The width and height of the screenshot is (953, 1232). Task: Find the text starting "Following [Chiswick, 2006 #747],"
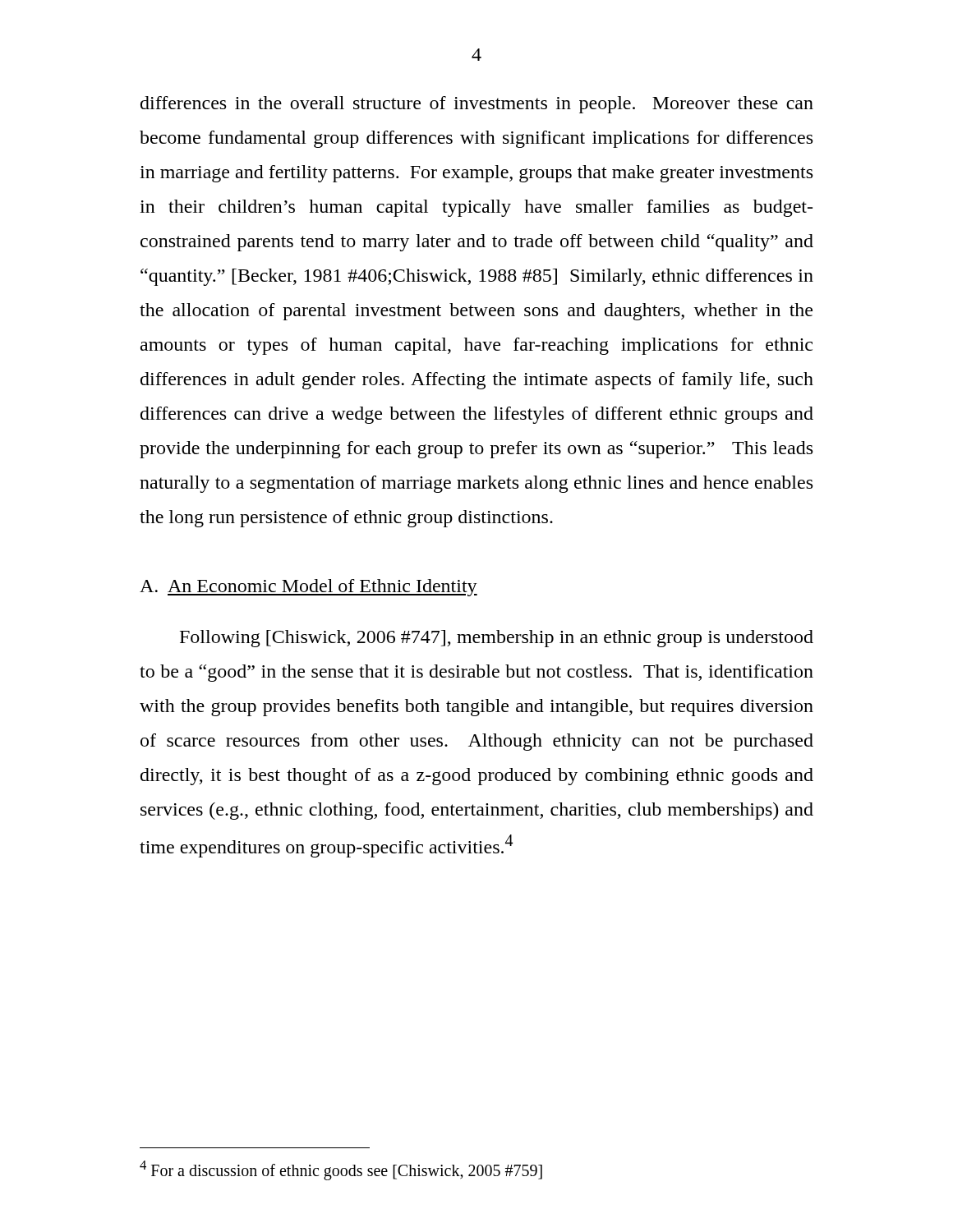coord(476,742)
